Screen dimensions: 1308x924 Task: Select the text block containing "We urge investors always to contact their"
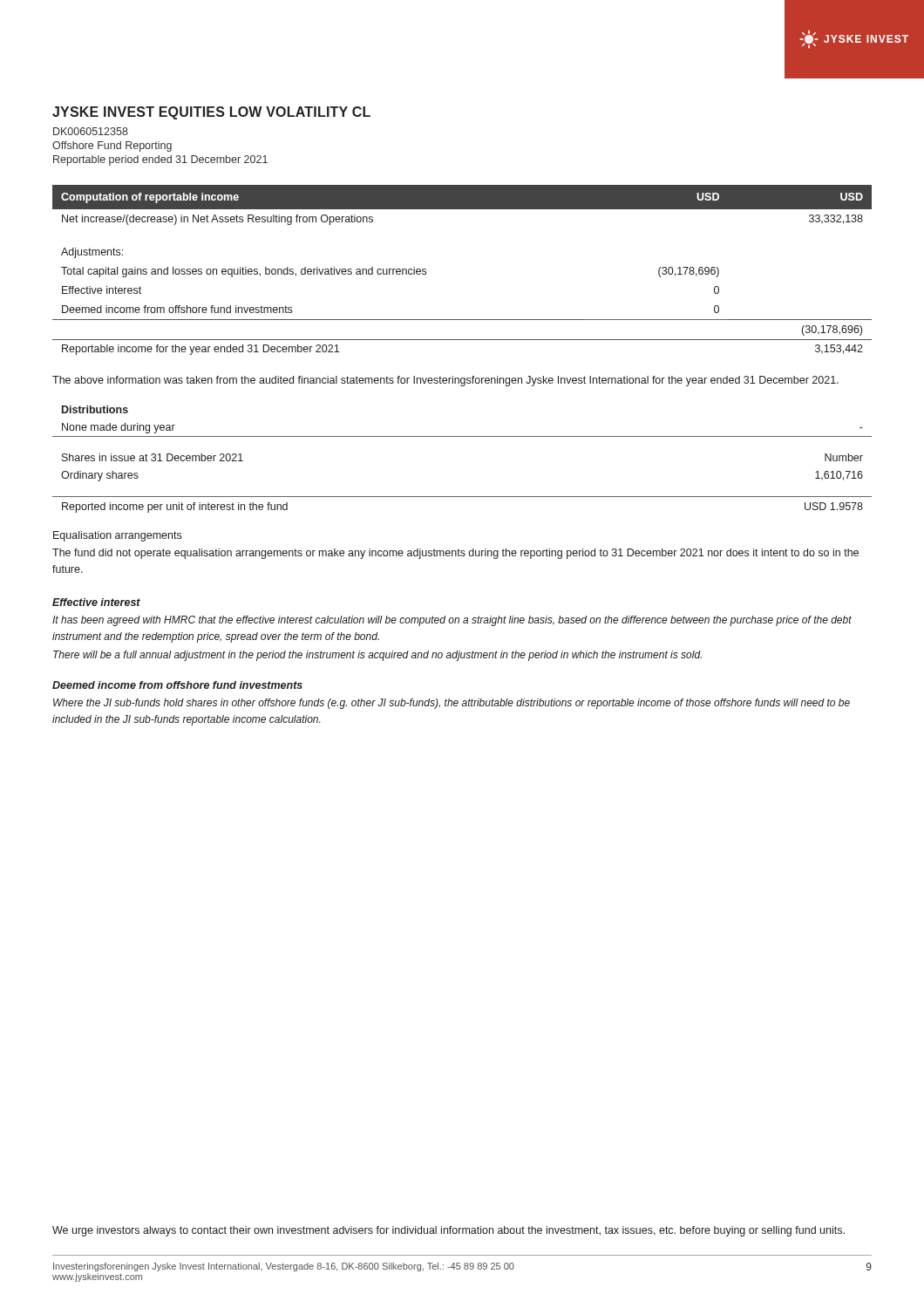(462, 1230)
